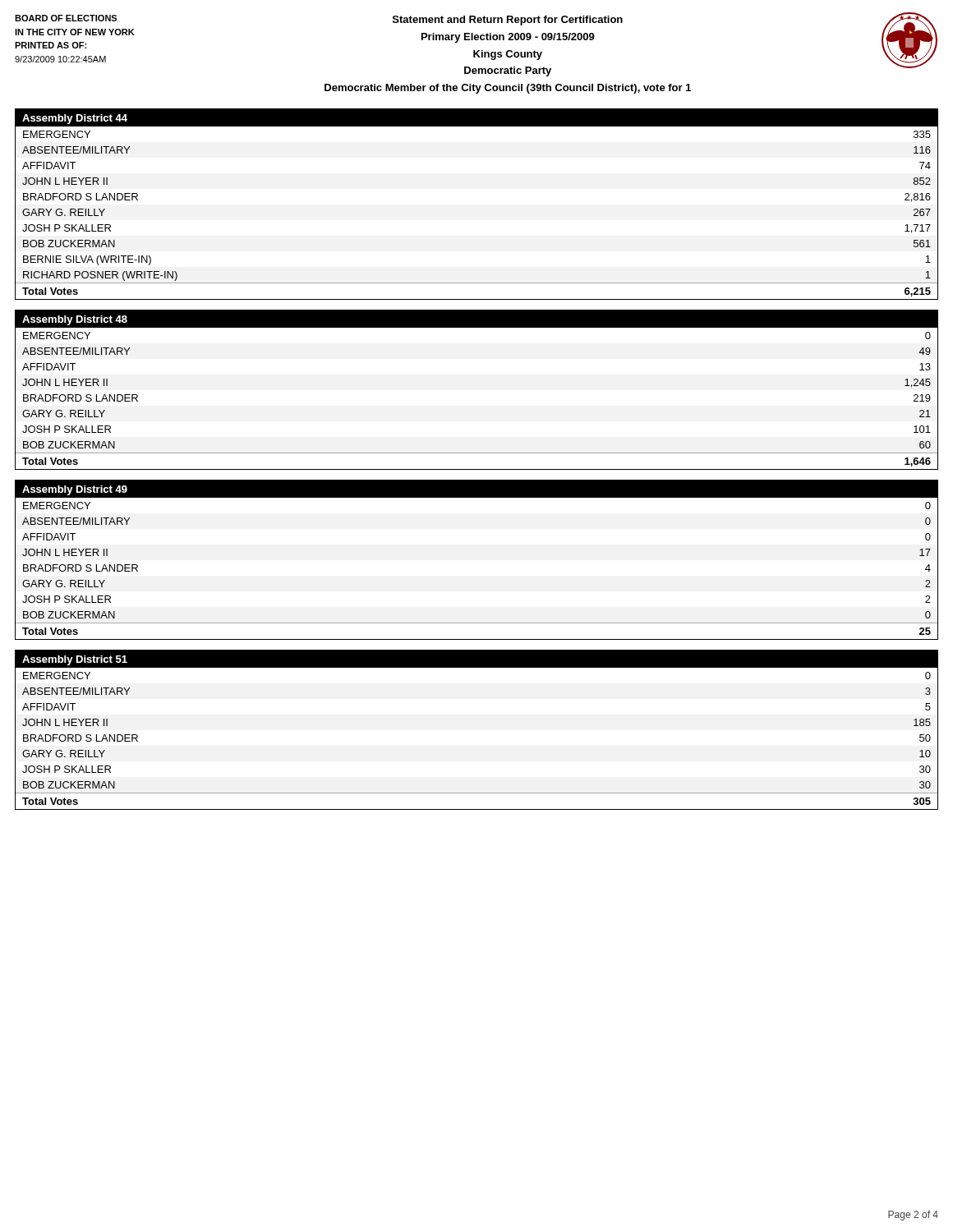Point to the text block starting "Assembly District 44"

[x=75, y=118]
